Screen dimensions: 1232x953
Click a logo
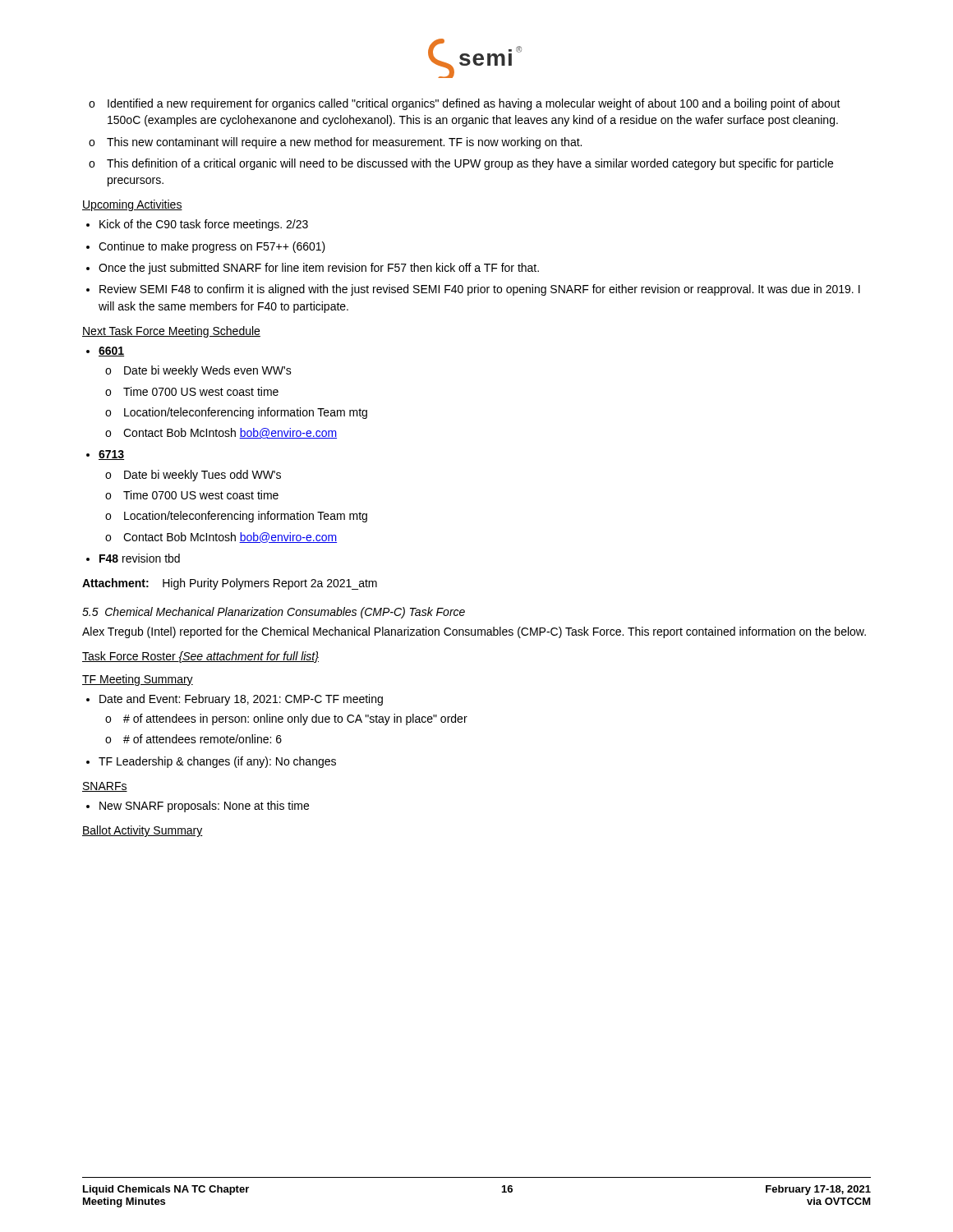(x=476, y=57)
